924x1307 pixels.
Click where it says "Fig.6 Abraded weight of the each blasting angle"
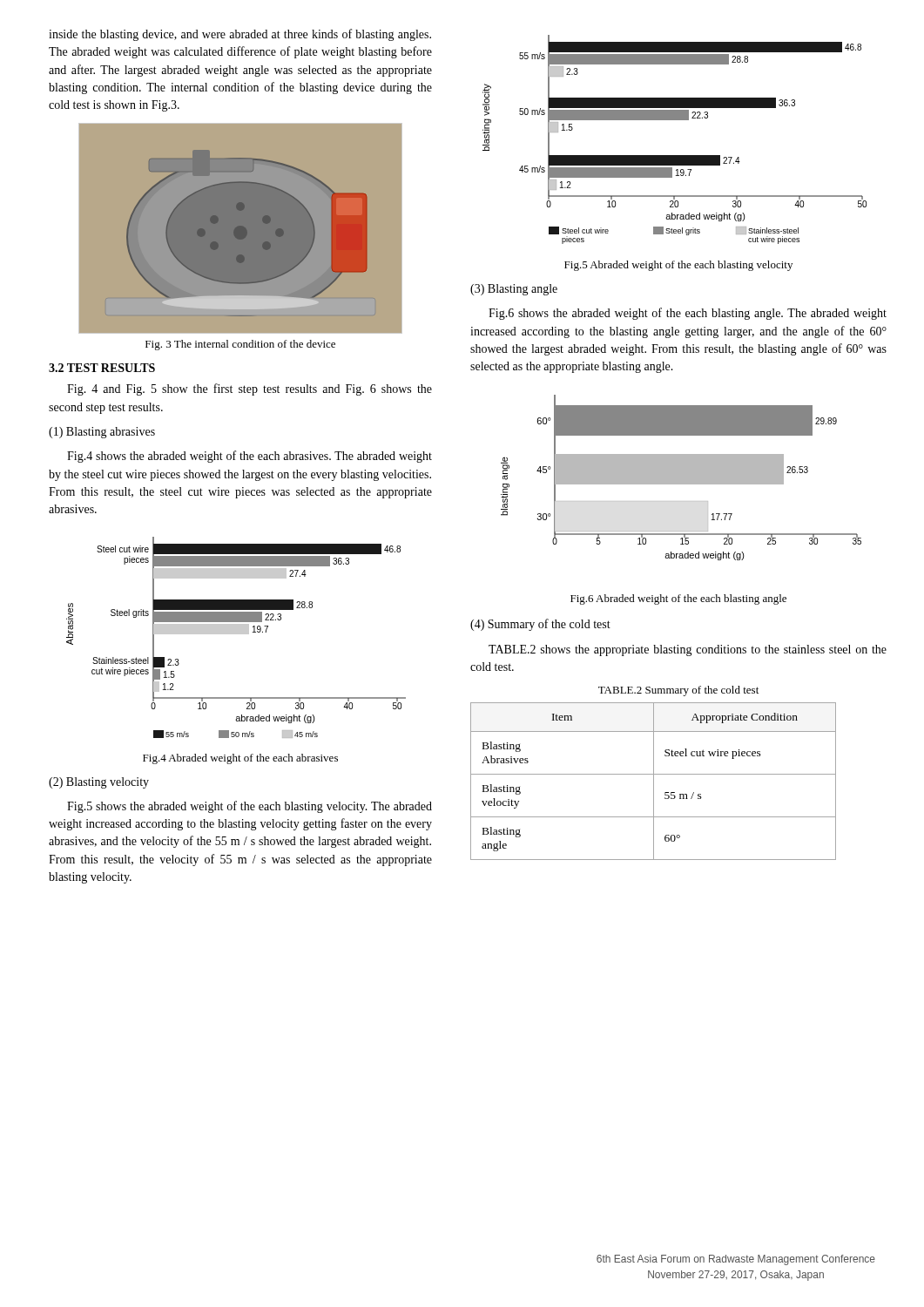click(x=678, y=599)
